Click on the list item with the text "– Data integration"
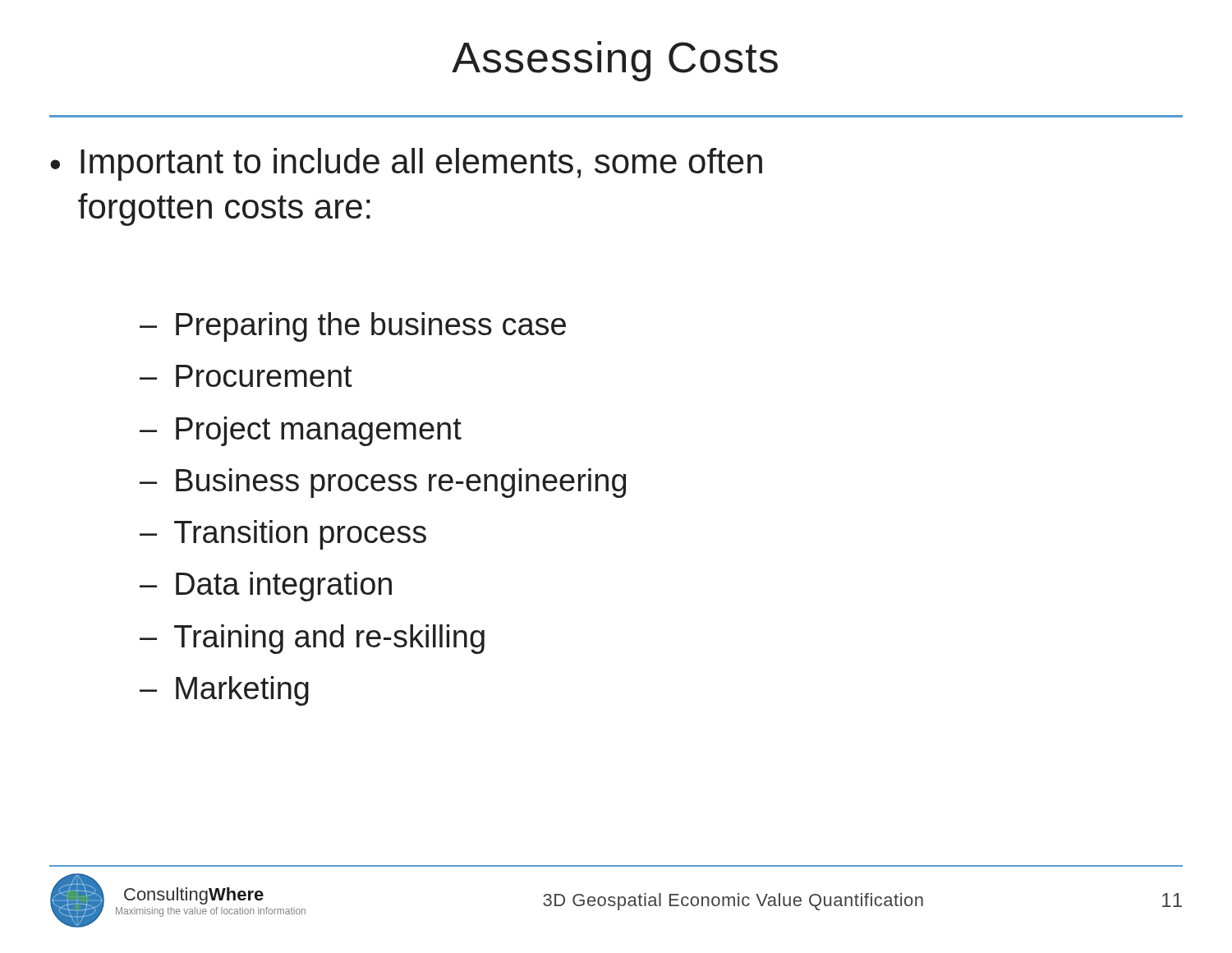This screenshot has height=953, width=1232. click(384, 585)
